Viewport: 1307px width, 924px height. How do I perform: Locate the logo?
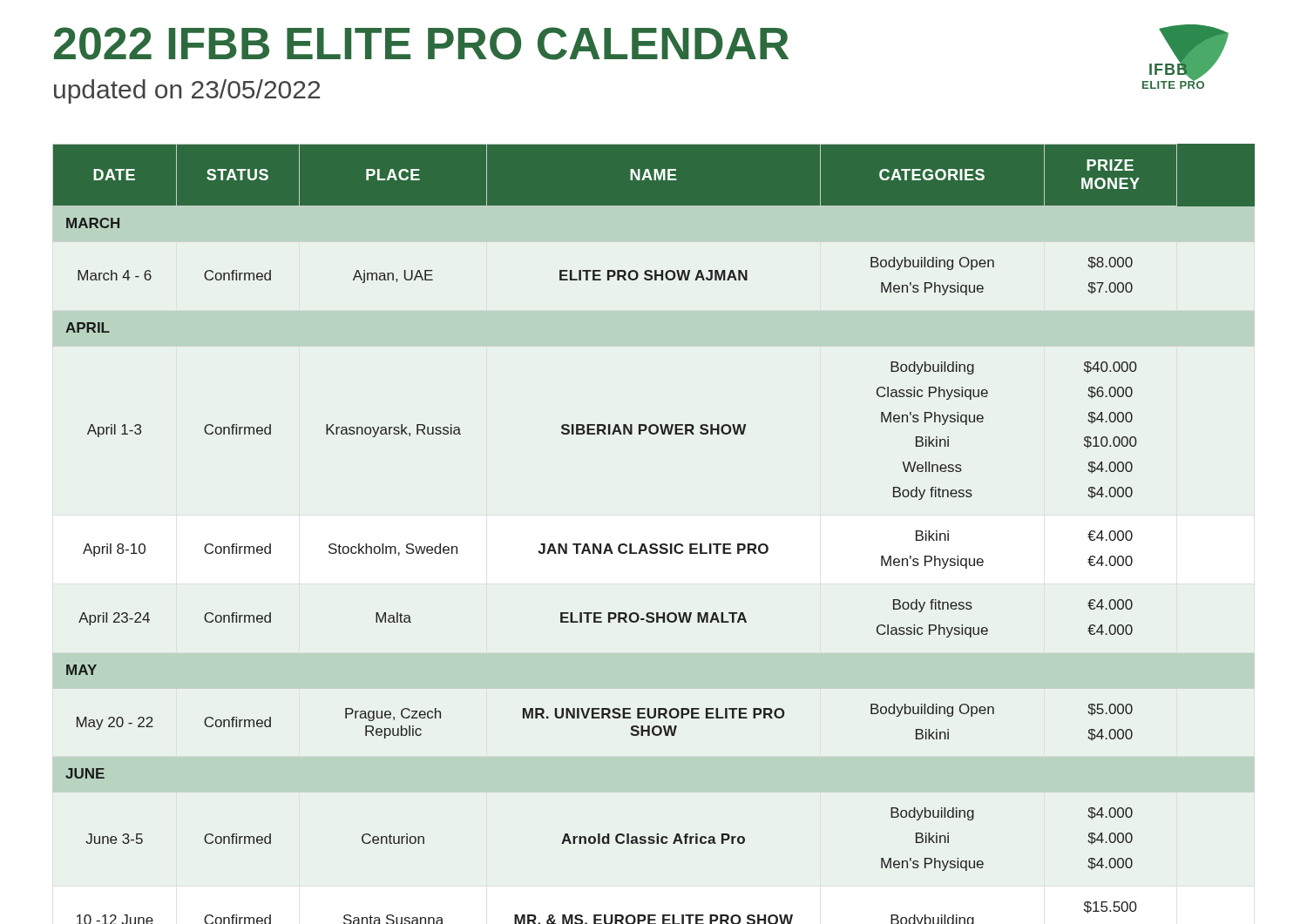pyautogui.click(x=1194, y=57)
